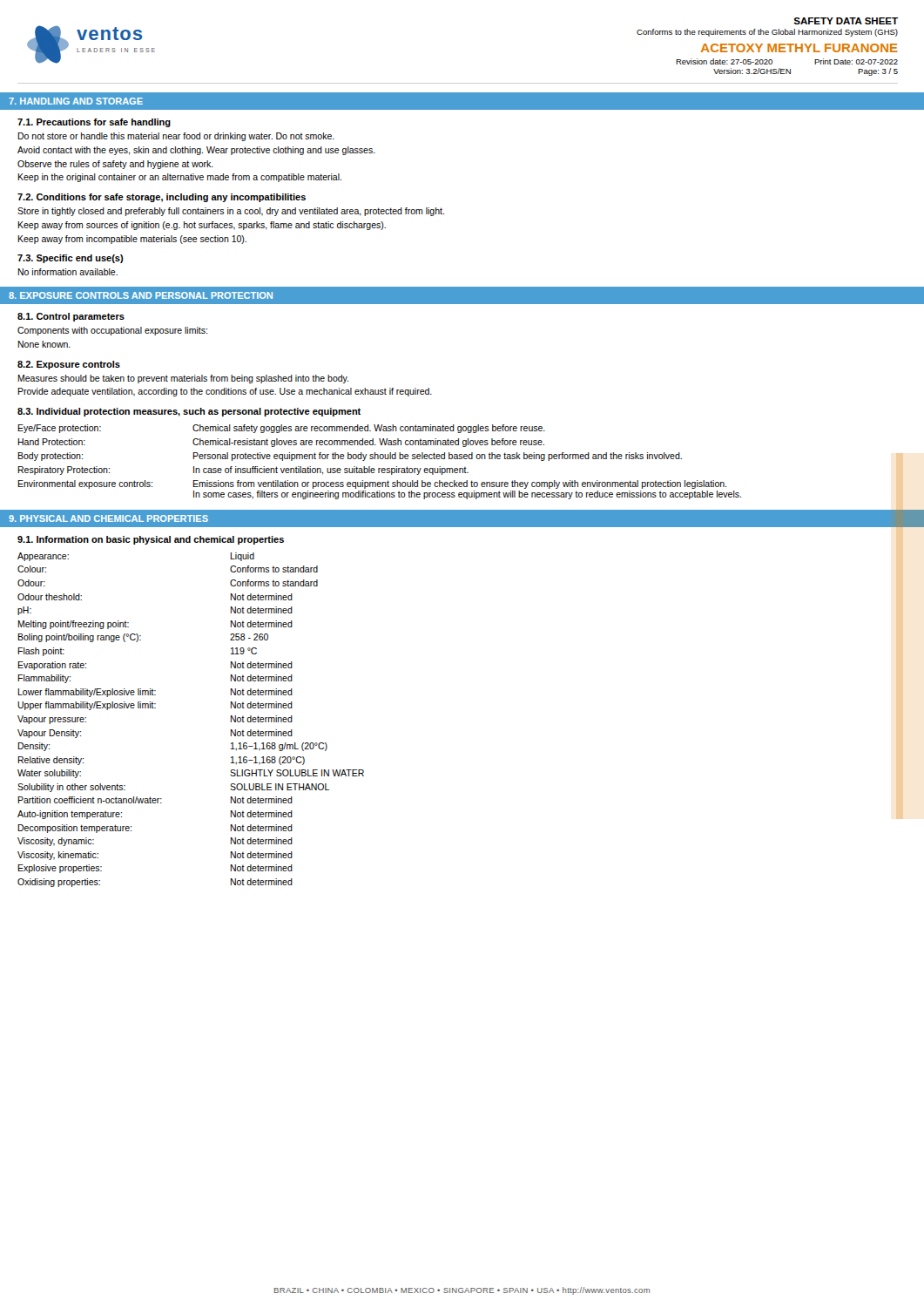Locate the section header that reads "7.2. Conditions for safe storage, including any"

[x=162, y=197]
